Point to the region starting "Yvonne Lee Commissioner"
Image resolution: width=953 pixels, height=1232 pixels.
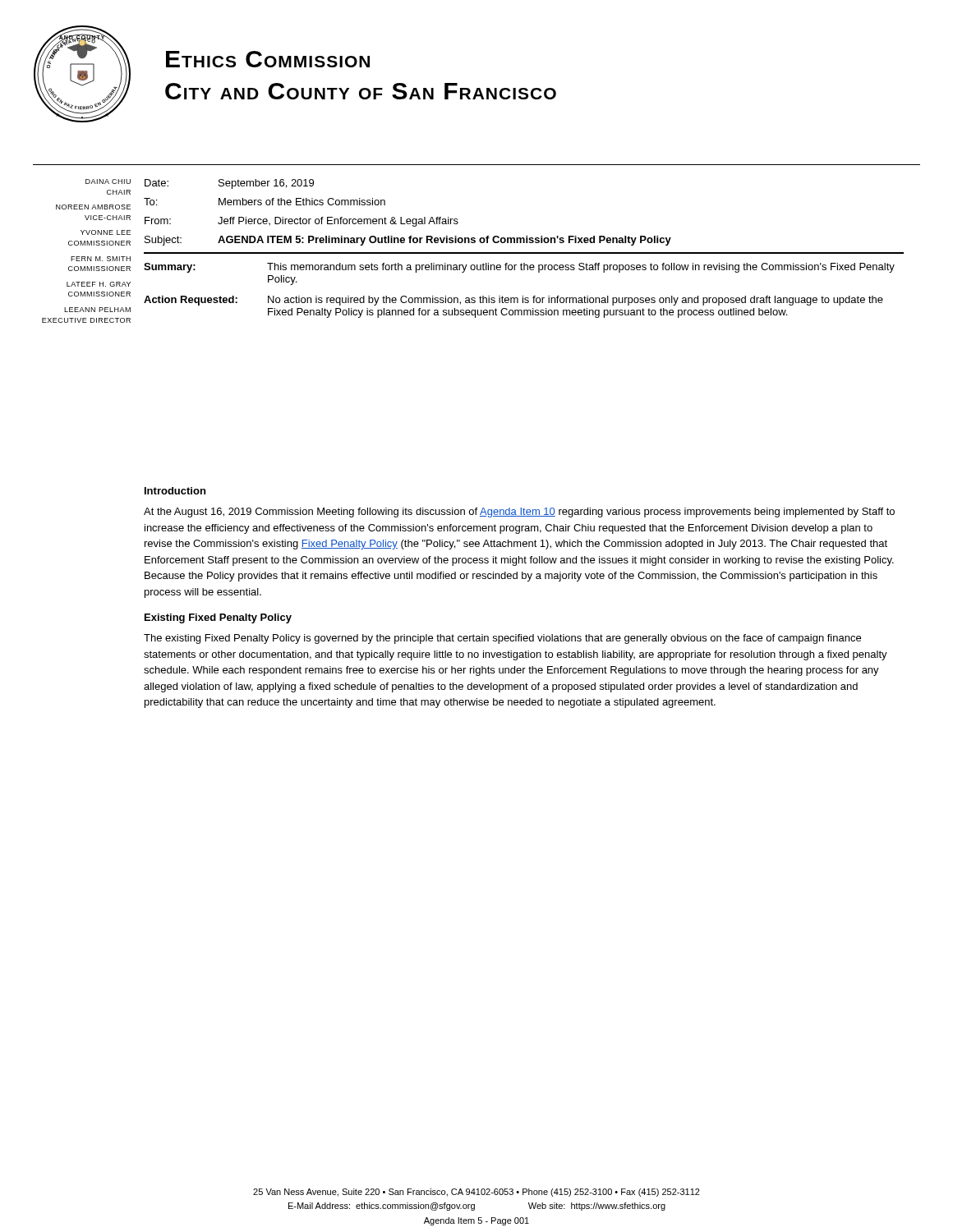(82, 238)
